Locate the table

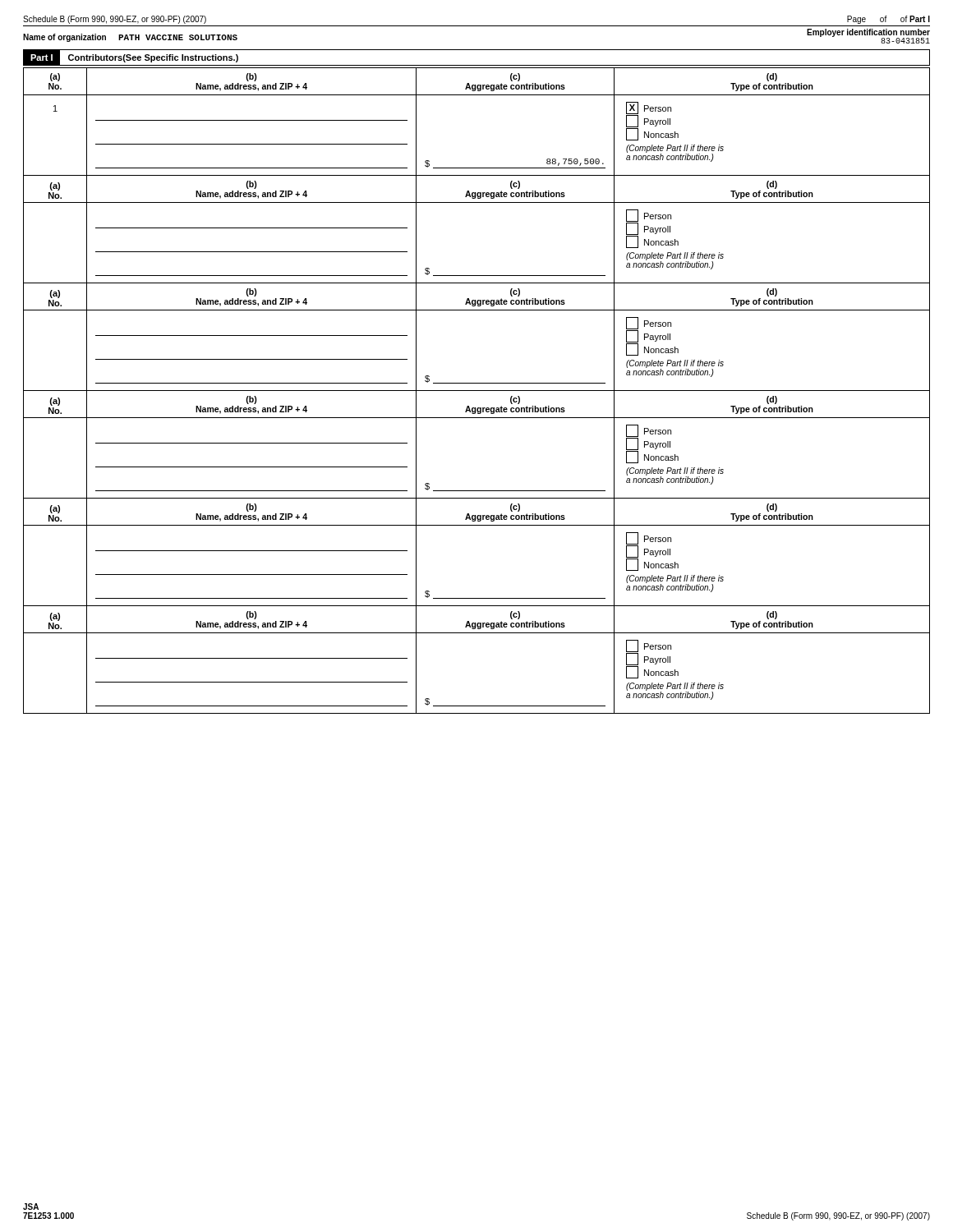tap(476, 391)
